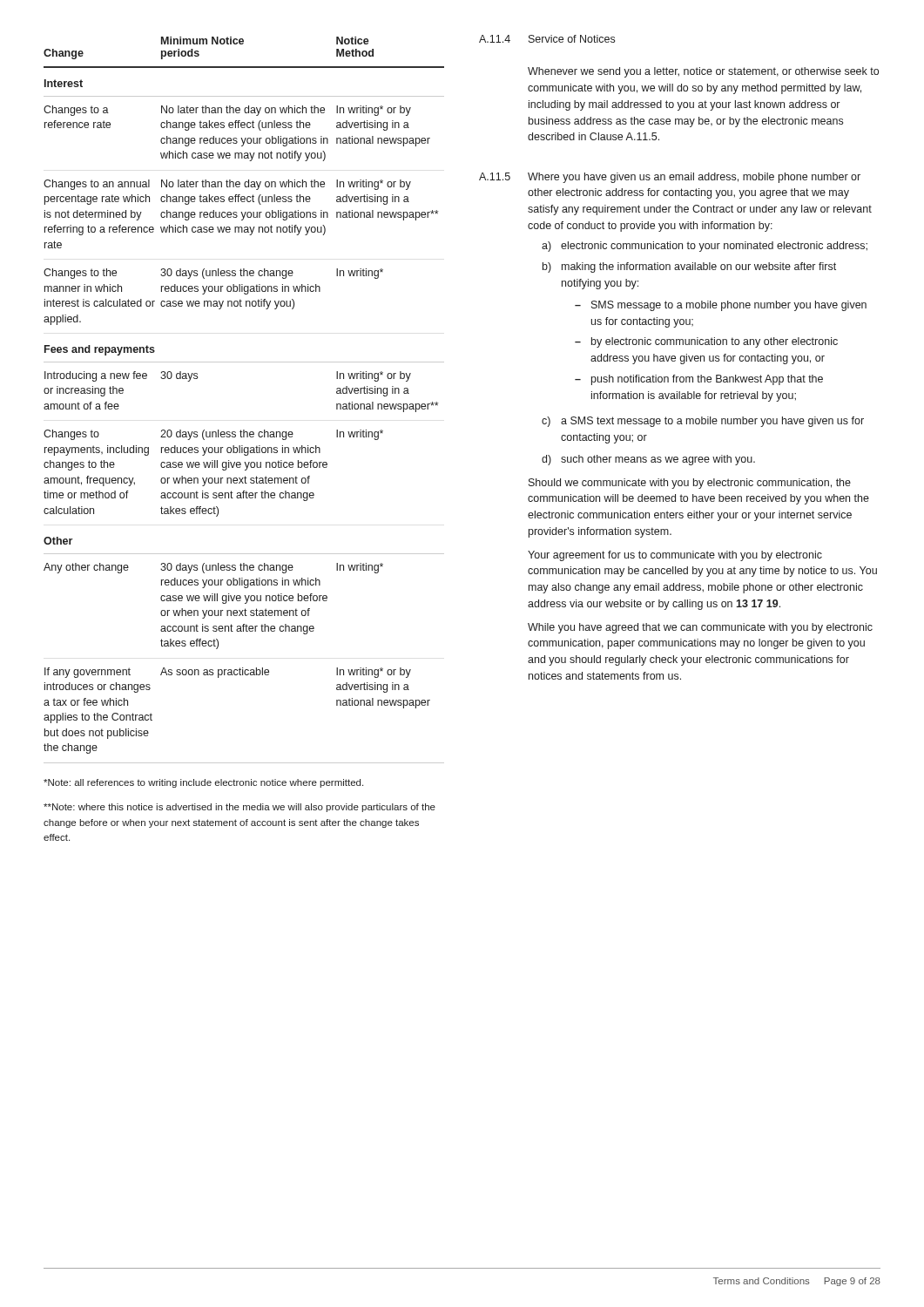Find the text block that reads "a) electronic communication to your"
Image resolution: width=924 pixels, height=1307 pixels.
coord(679,464)
